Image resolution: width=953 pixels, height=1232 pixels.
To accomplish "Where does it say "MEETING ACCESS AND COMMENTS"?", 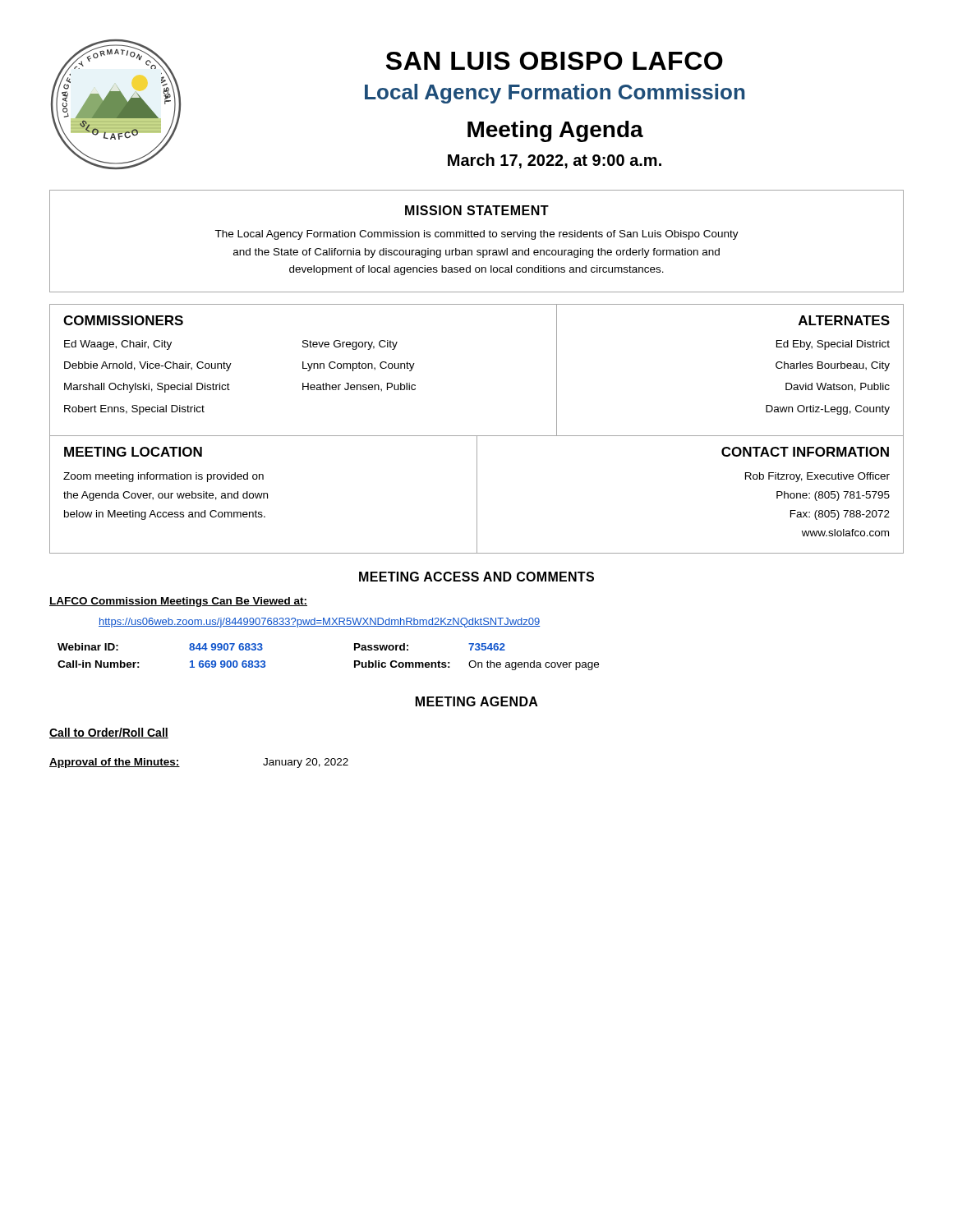I will point(476,577).
